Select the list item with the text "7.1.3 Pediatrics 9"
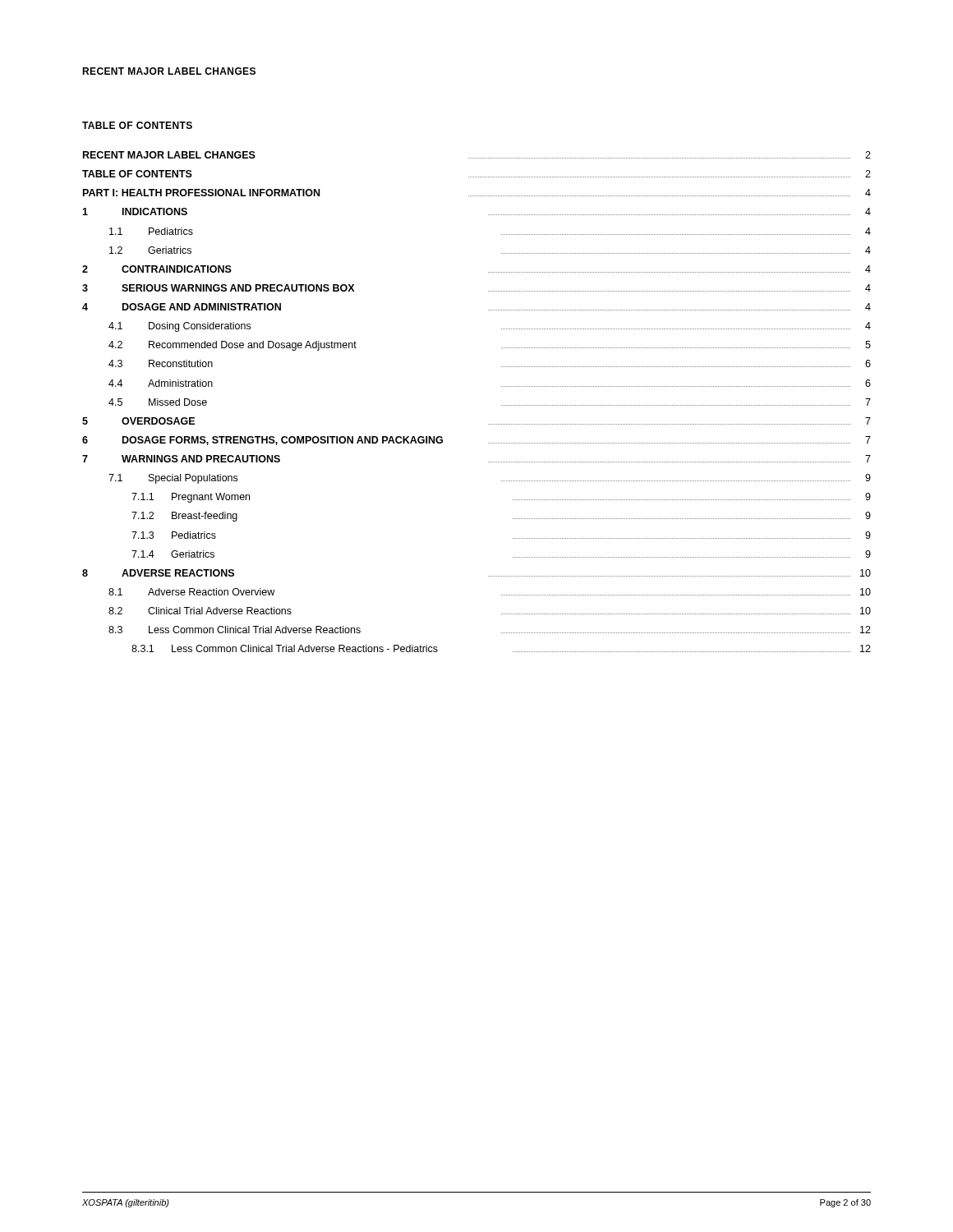953x1232 pixels. pos(143,535)
